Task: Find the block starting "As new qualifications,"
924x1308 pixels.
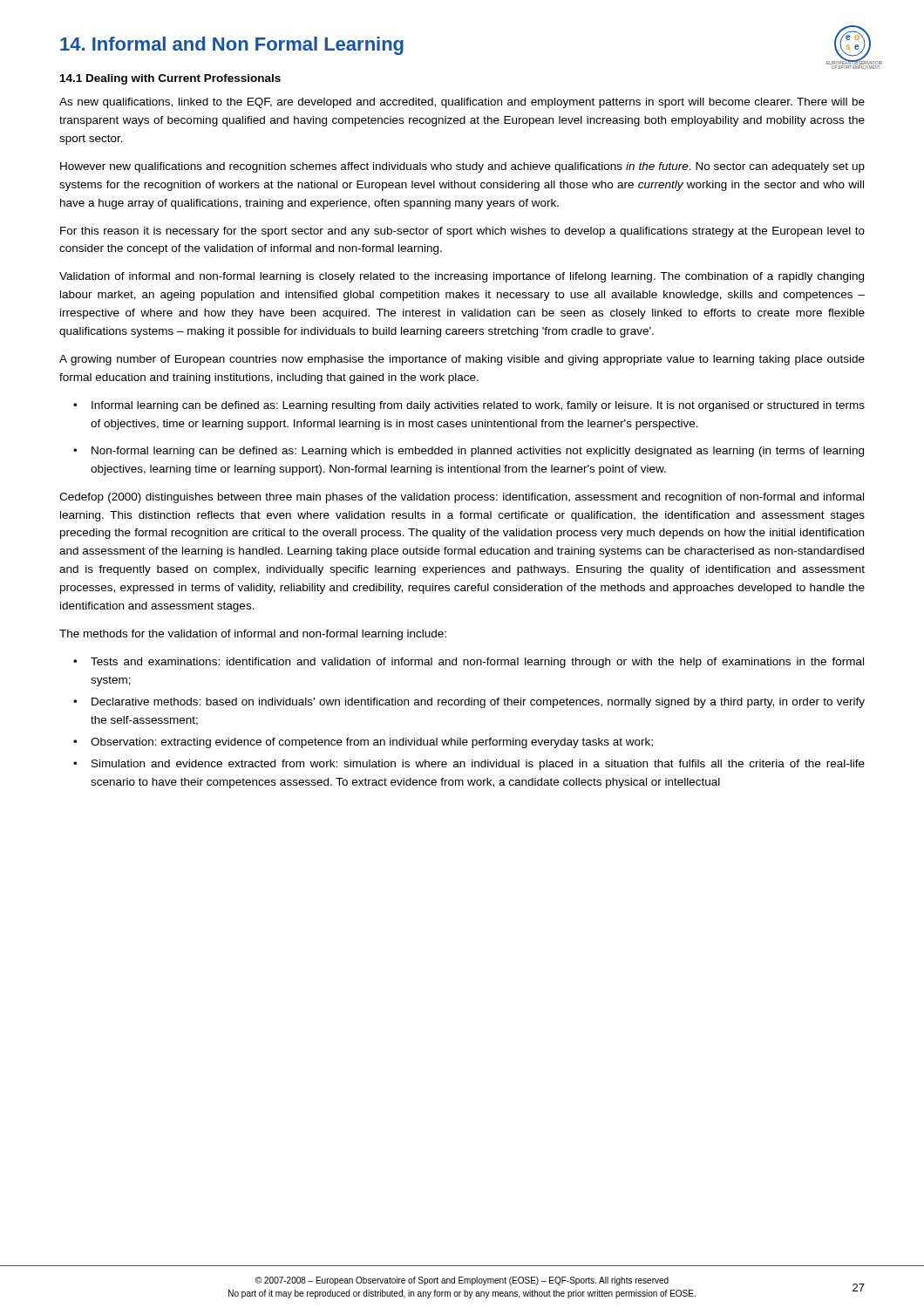Action: 462,121
